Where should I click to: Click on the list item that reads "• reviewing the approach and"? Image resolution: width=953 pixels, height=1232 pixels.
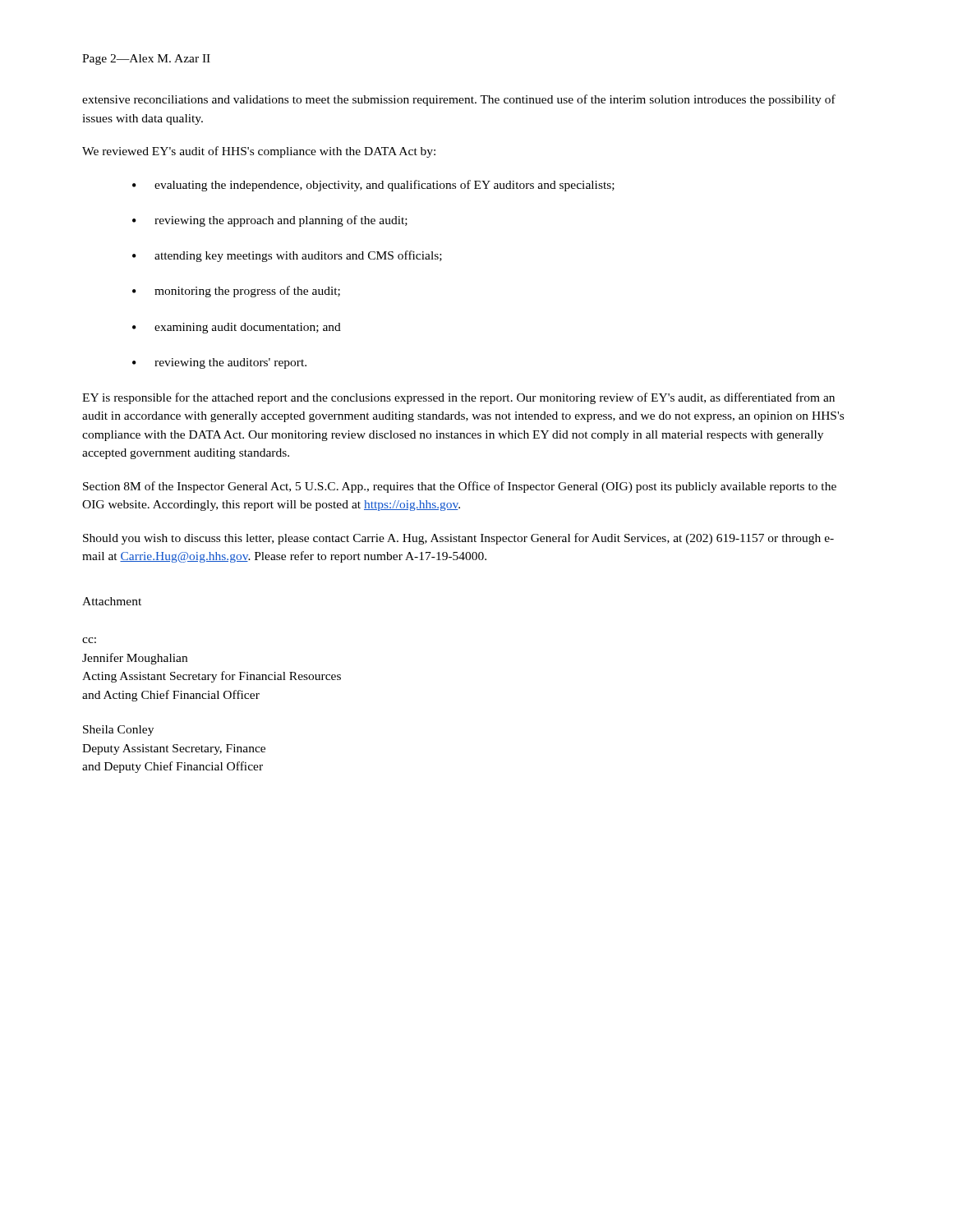pyautogui.click(x=270, y=221)
